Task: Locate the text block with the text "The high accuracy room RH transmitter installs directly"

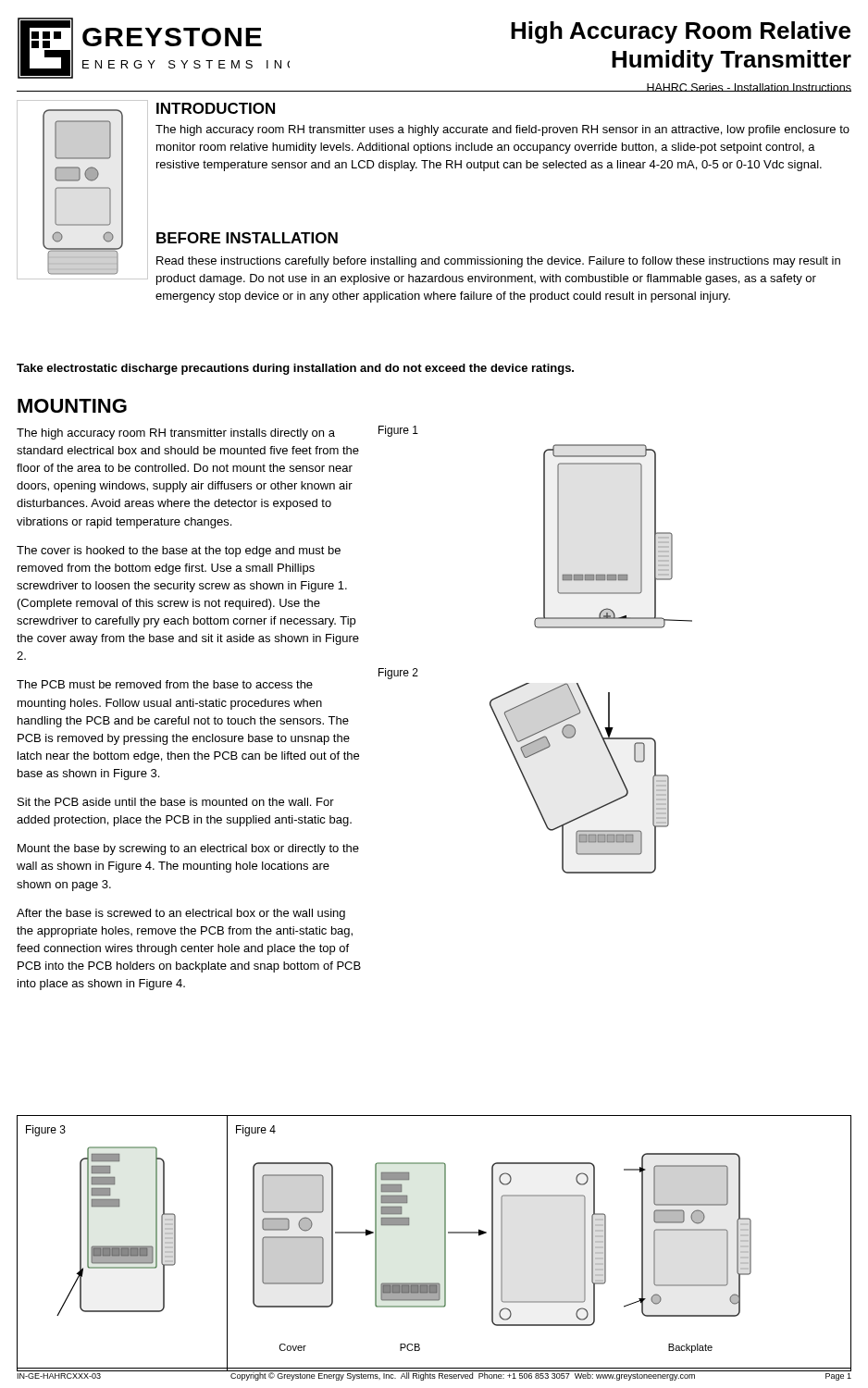Action: [188, 477]
